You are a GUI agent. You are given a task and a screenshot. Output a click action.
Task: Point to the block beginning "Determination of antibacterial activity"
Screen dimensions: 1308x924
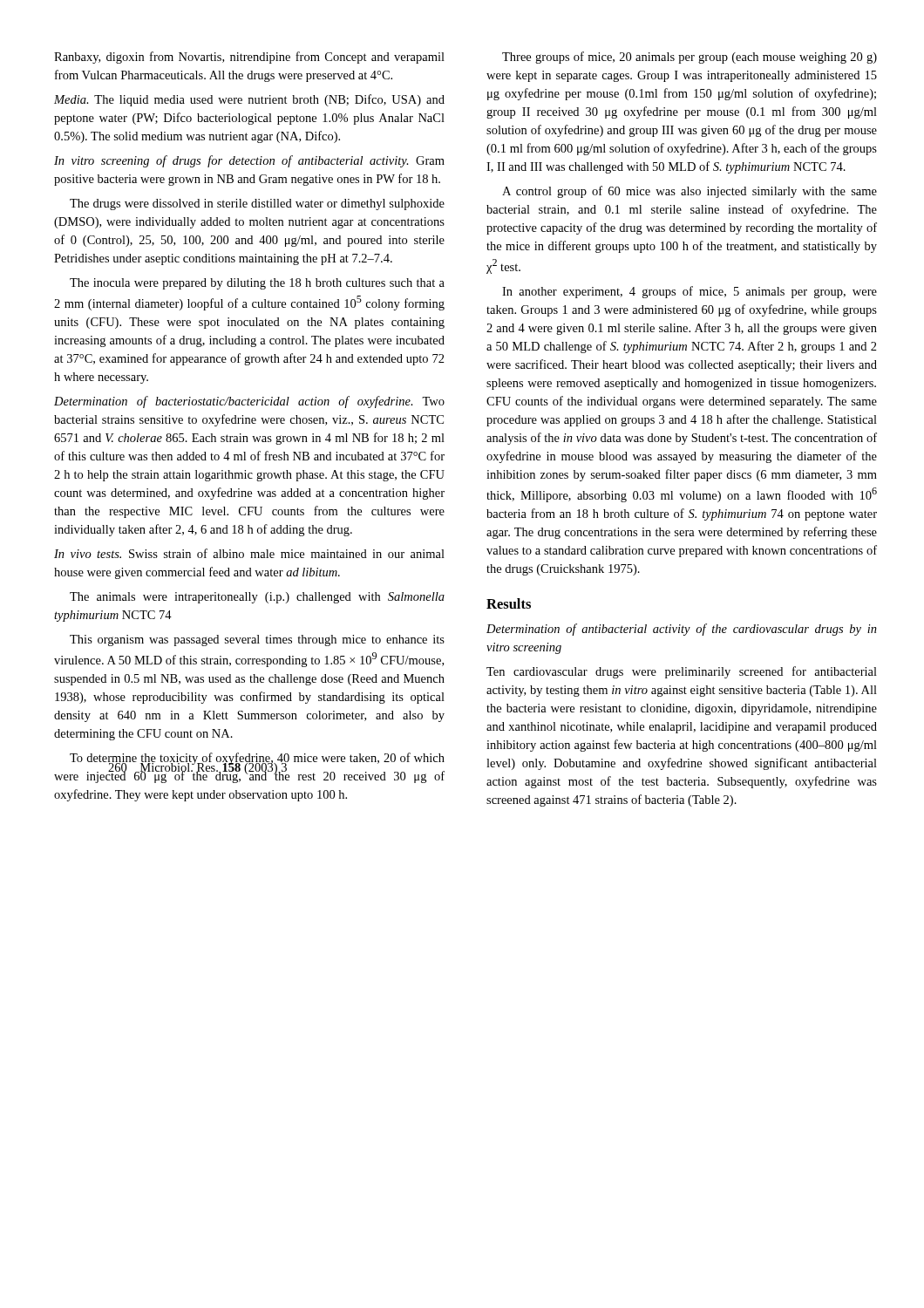click(x=682, y=638)
